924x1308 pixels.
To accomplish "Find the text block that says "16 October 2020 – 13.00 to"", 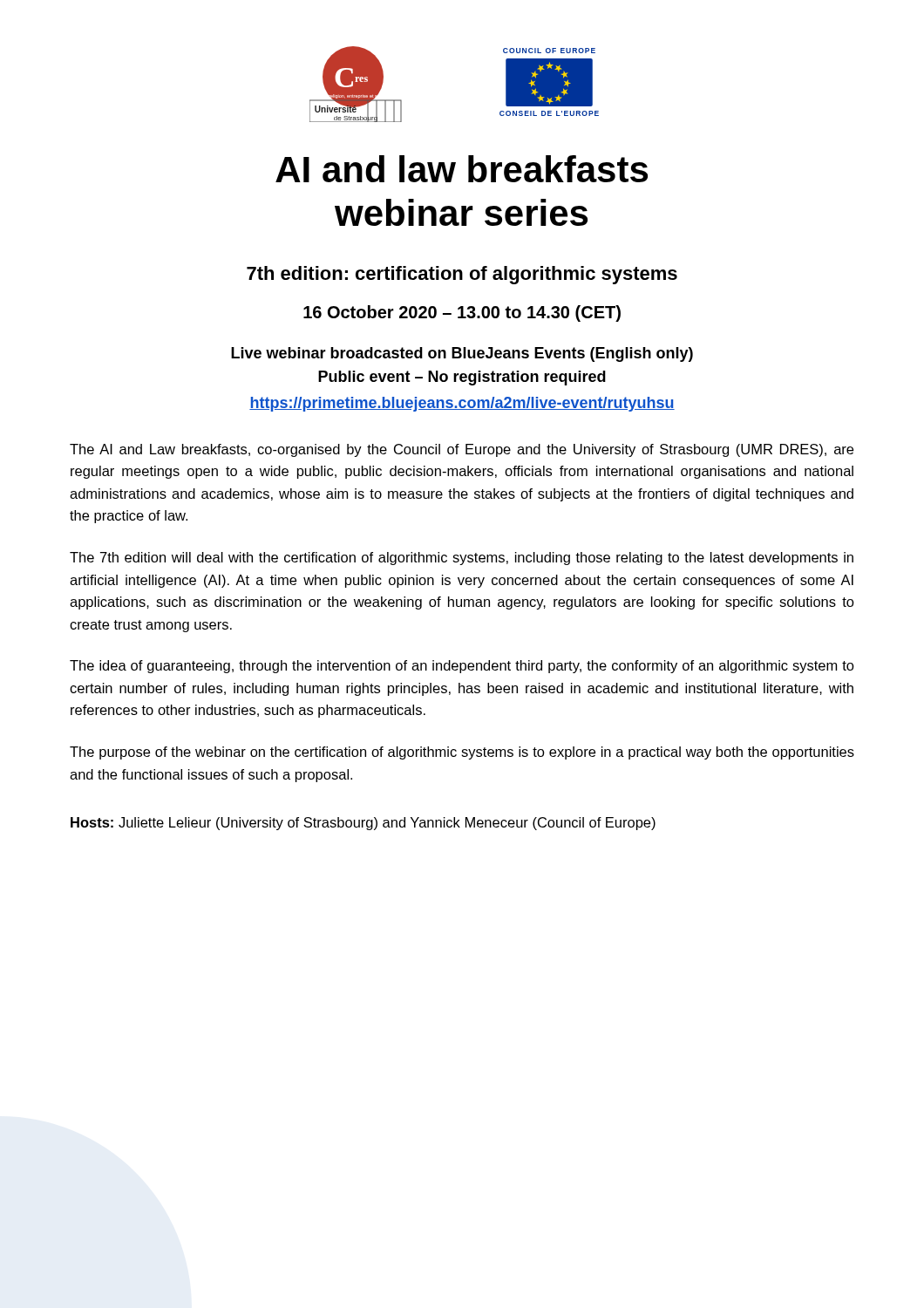I will [462, 312].
